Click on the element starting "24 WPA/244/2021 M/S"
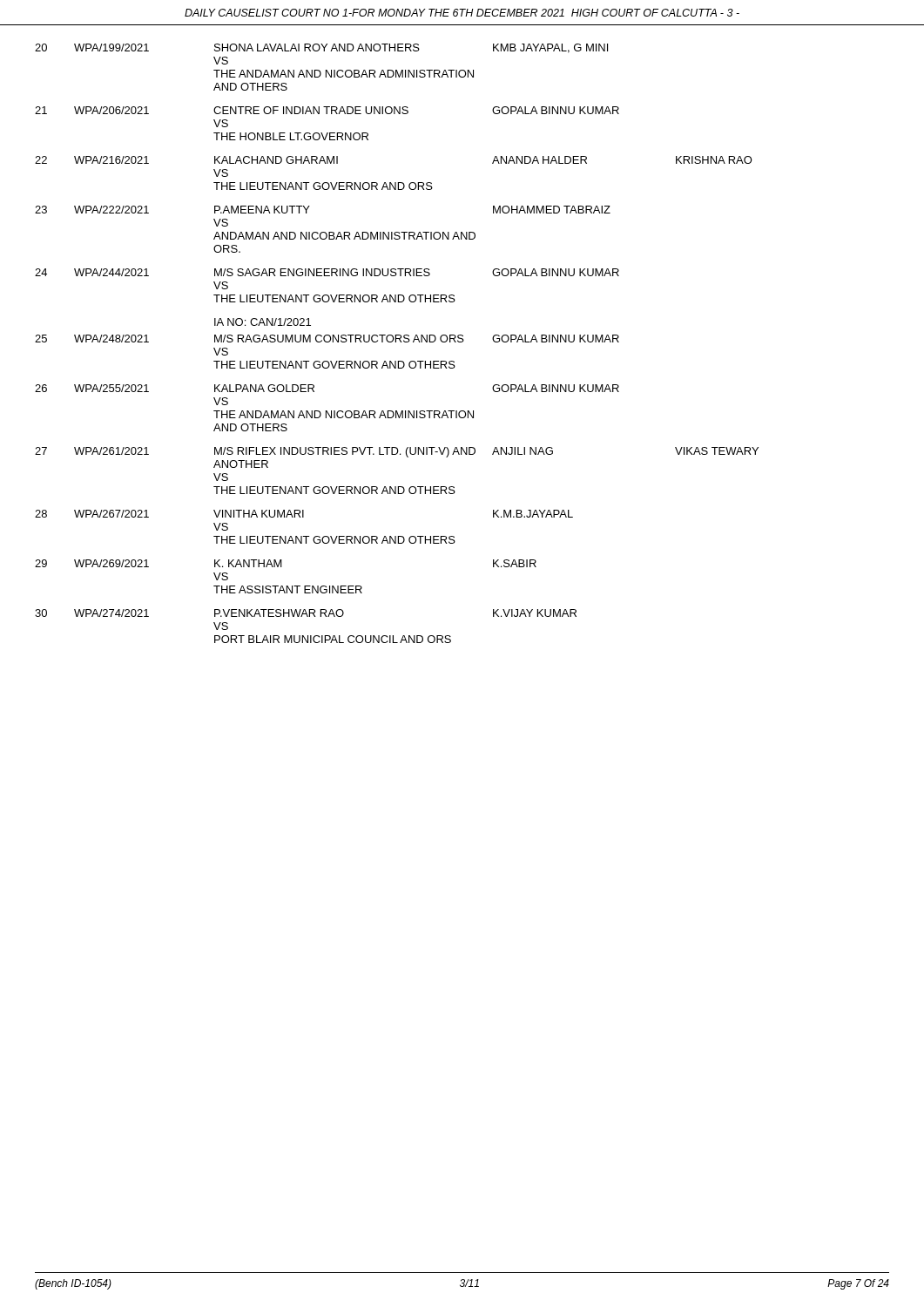 point(327,272)
